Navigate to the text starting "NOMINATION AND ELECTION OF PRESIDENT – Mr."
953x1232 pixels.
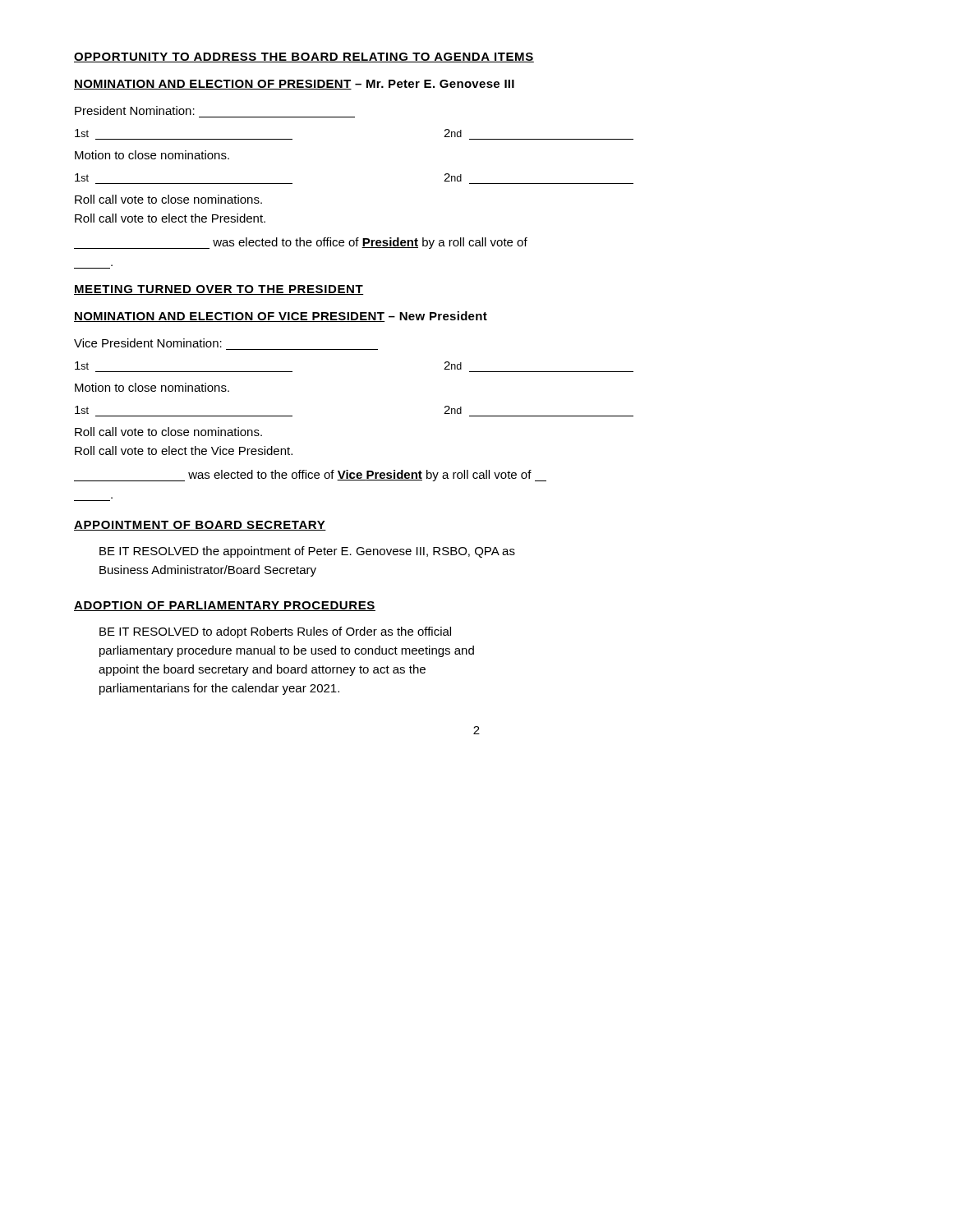(294, 83)
